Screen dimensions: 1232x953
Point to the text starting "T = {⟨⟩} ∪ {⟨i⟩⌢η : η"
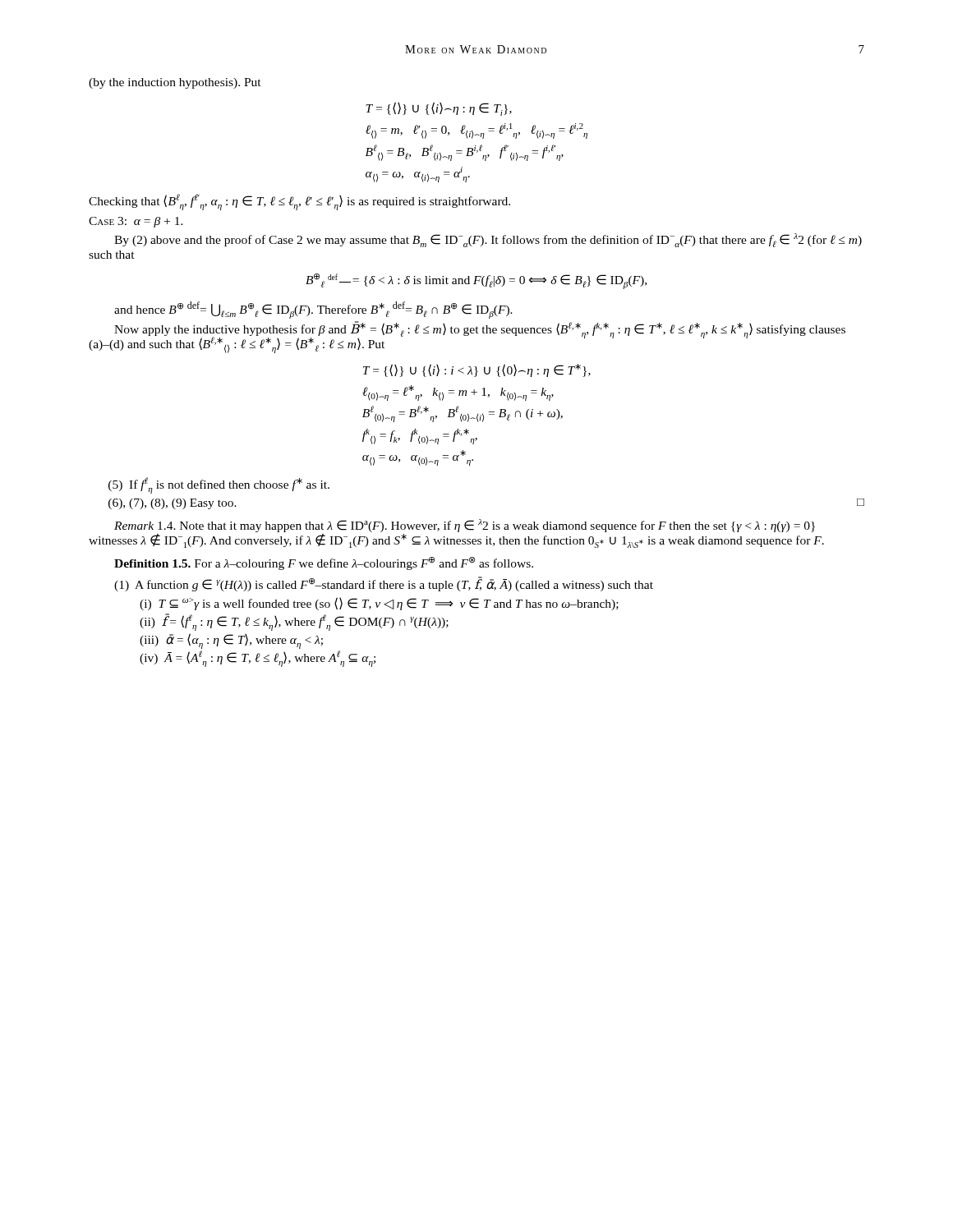click(476, 141)
